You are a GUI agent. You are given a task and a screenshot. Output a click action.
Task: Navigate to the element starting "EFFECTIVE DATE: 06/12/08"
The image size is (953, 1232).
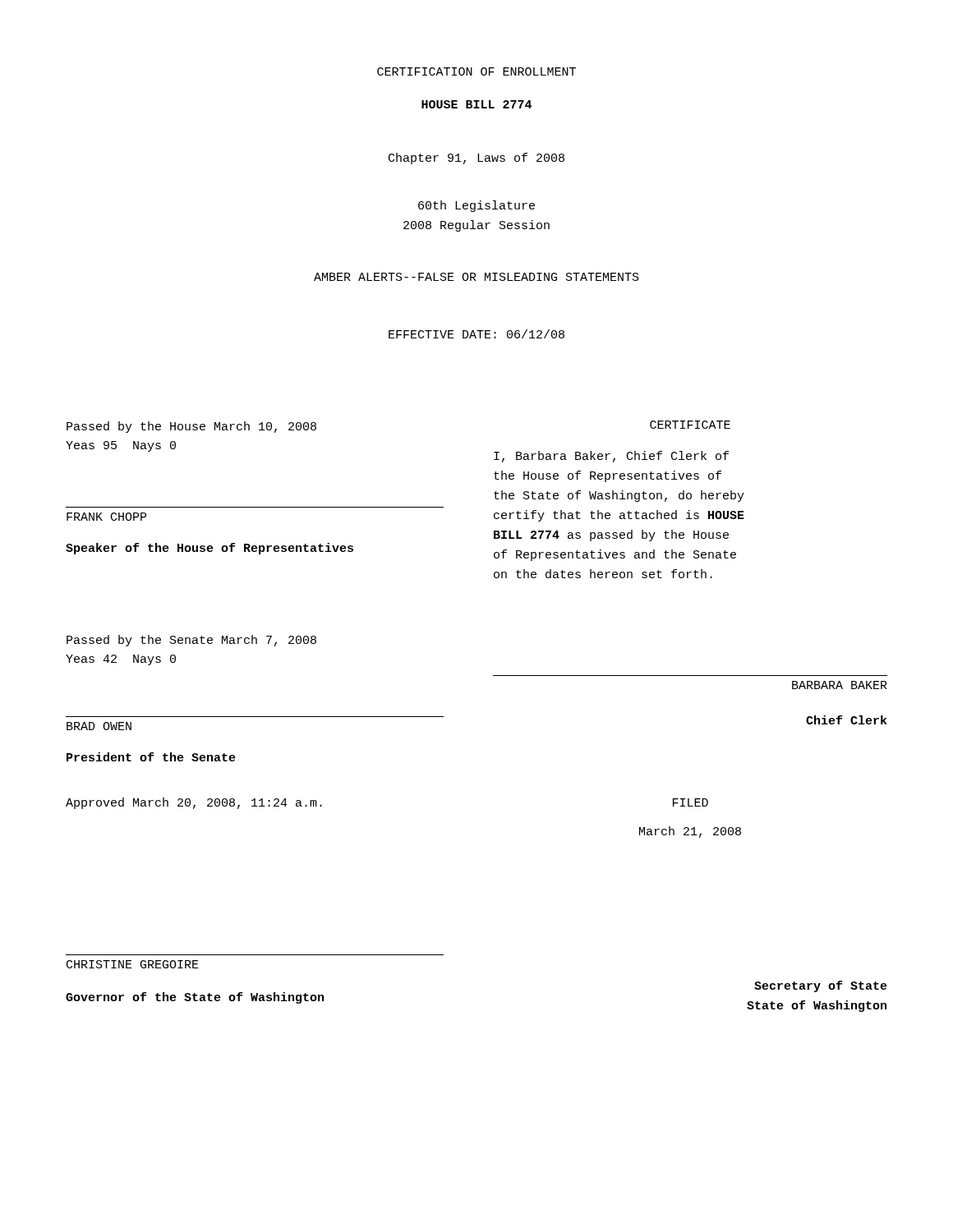[x=476, y=336]
